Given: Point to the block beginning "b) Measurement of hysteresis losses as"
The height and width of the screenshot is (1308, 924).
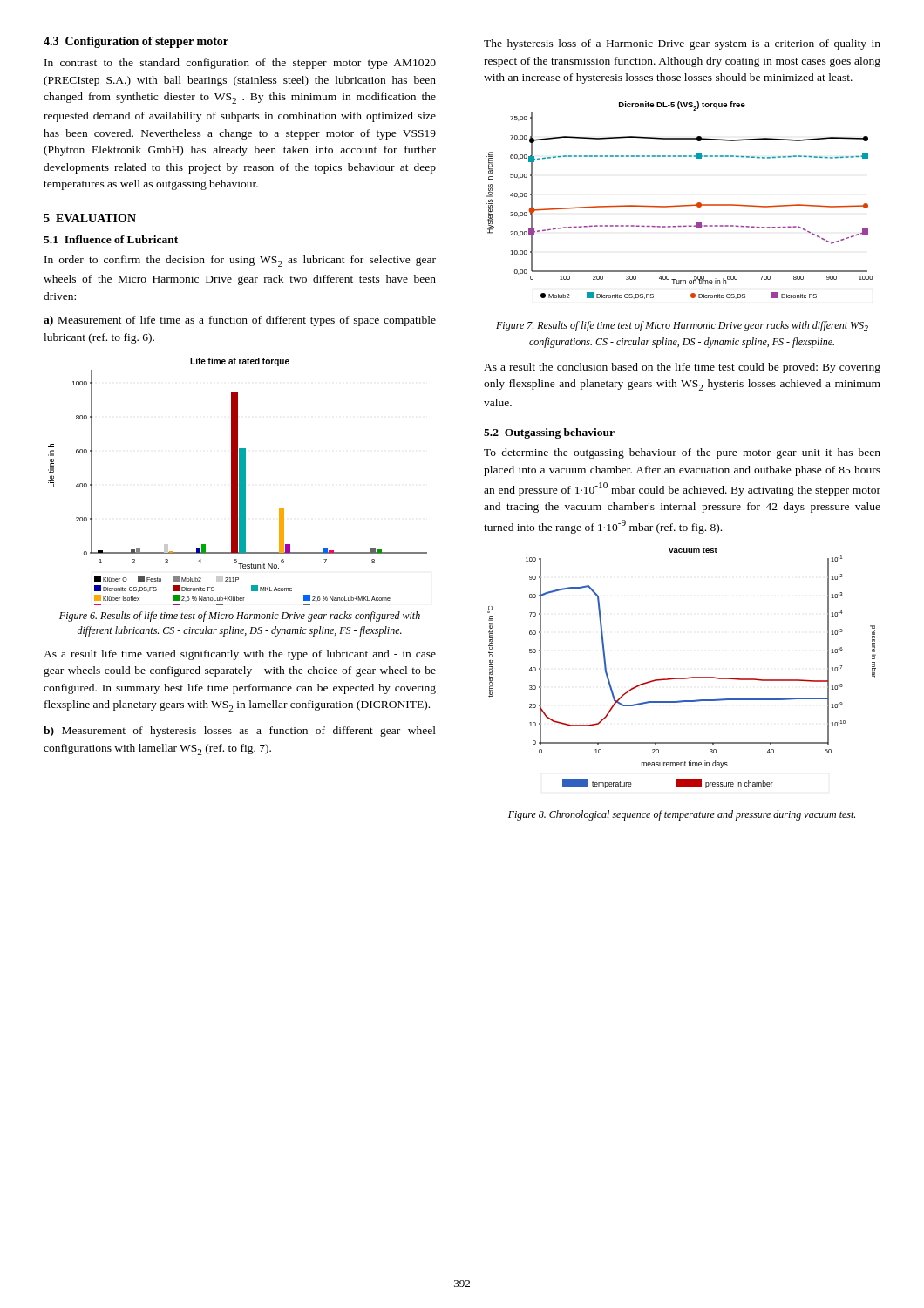Looking at the screenshot, I should pos(240,741).
